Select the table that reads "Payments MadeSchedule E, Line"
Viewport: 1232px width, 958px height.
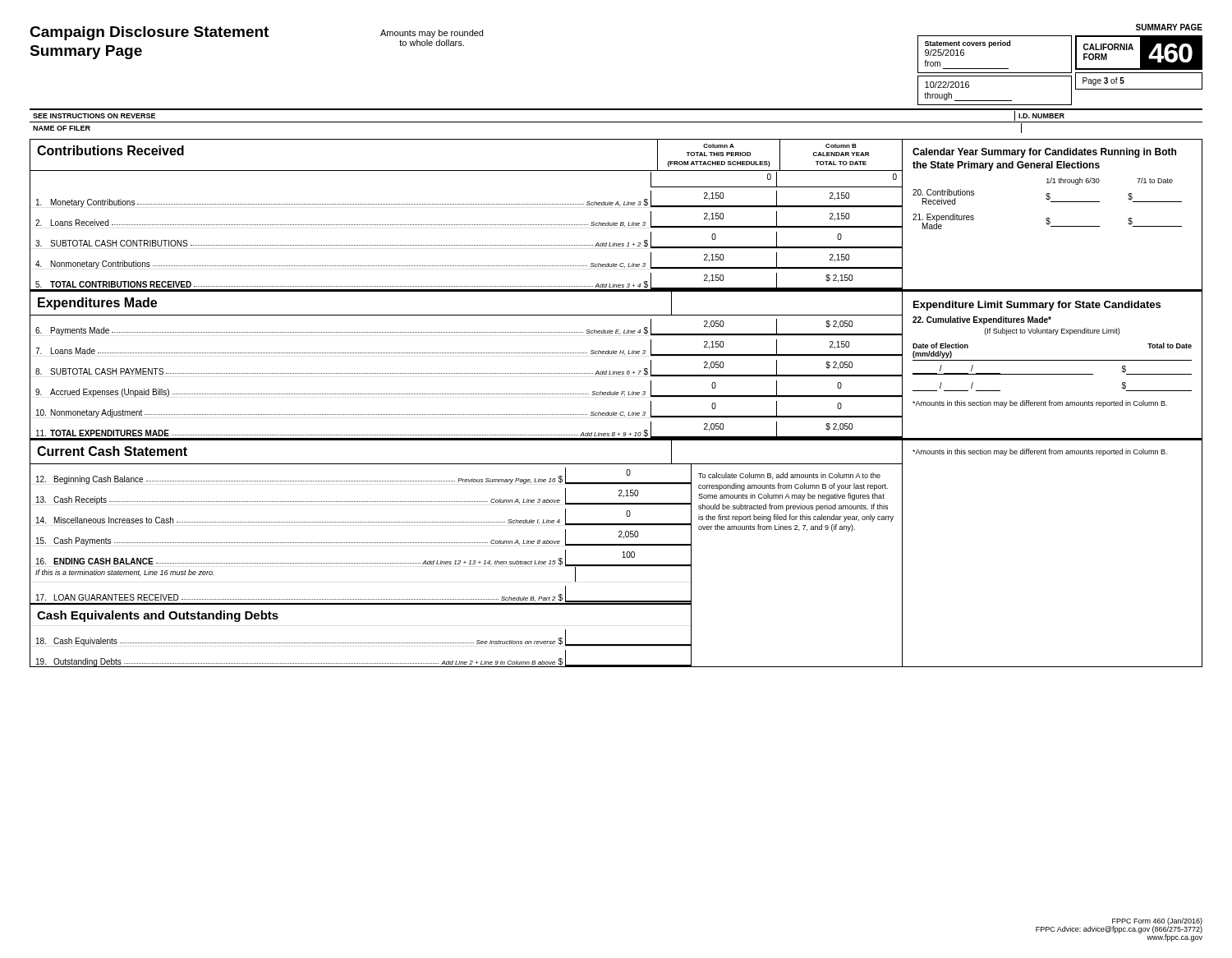(x=466, y=377)
